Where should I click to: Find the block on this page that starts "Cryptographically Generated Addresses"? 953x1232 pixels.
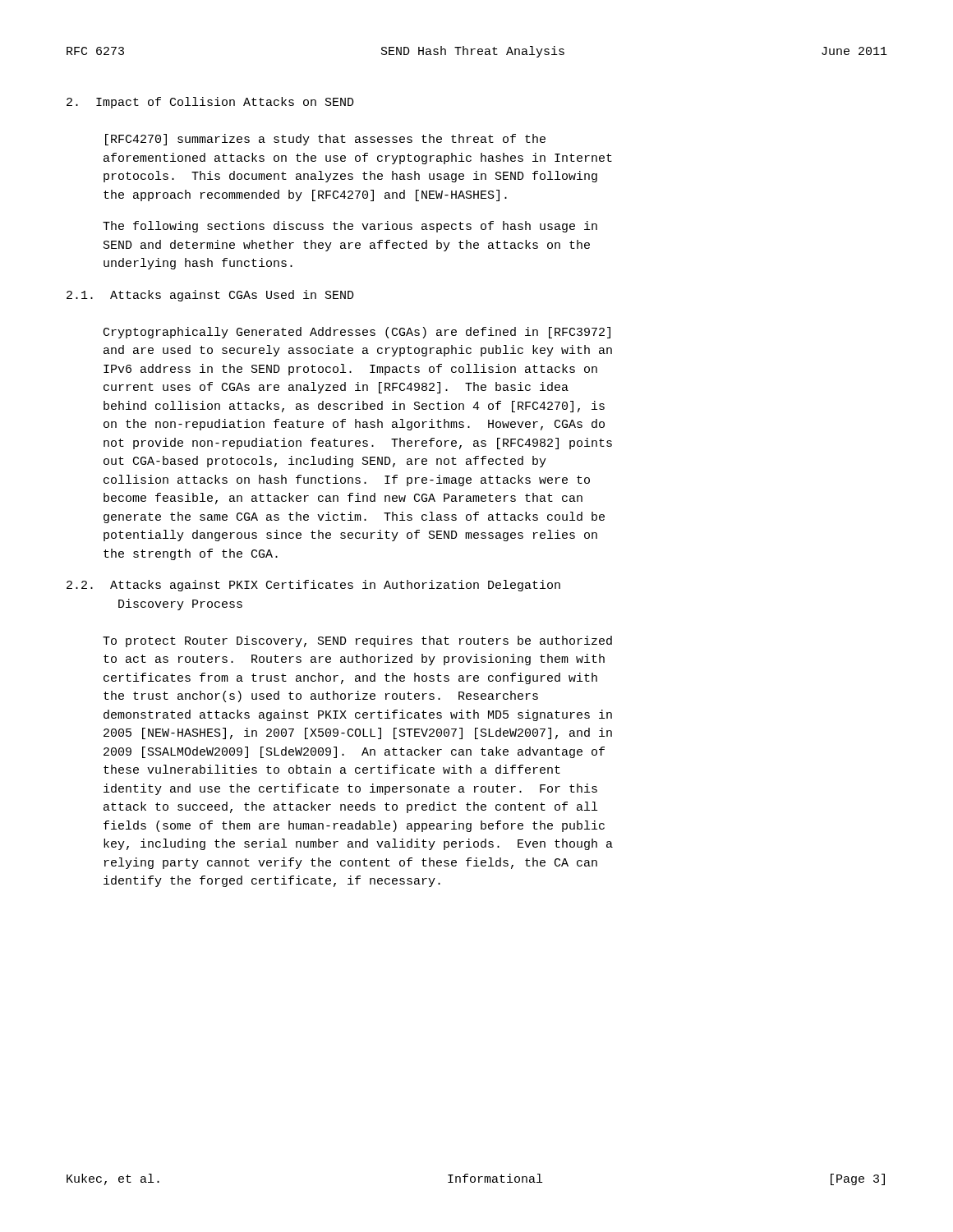click(x=358, y=444)
